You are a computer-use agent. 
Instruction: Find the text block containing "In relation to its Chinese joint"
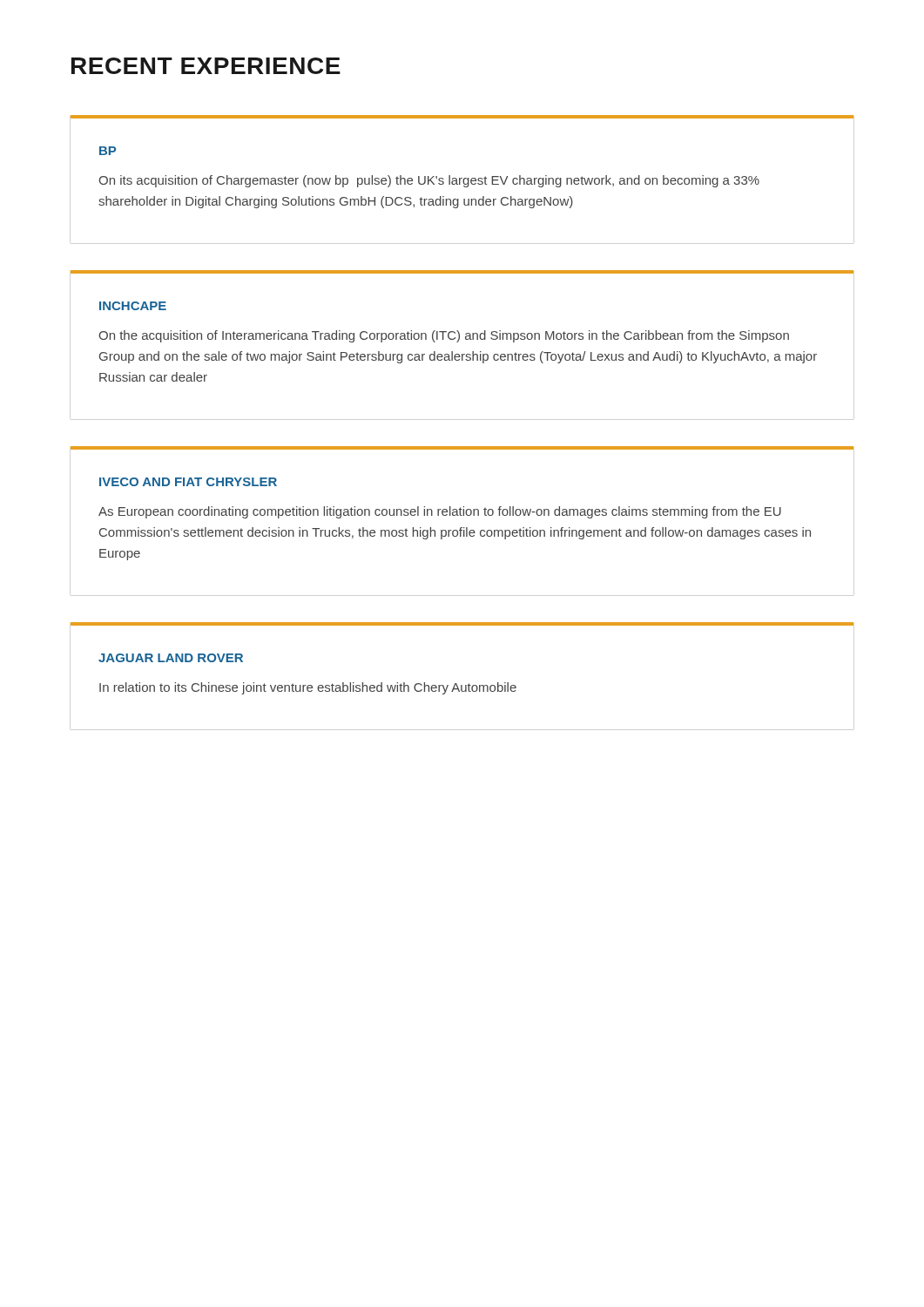(x=308, y=687)
